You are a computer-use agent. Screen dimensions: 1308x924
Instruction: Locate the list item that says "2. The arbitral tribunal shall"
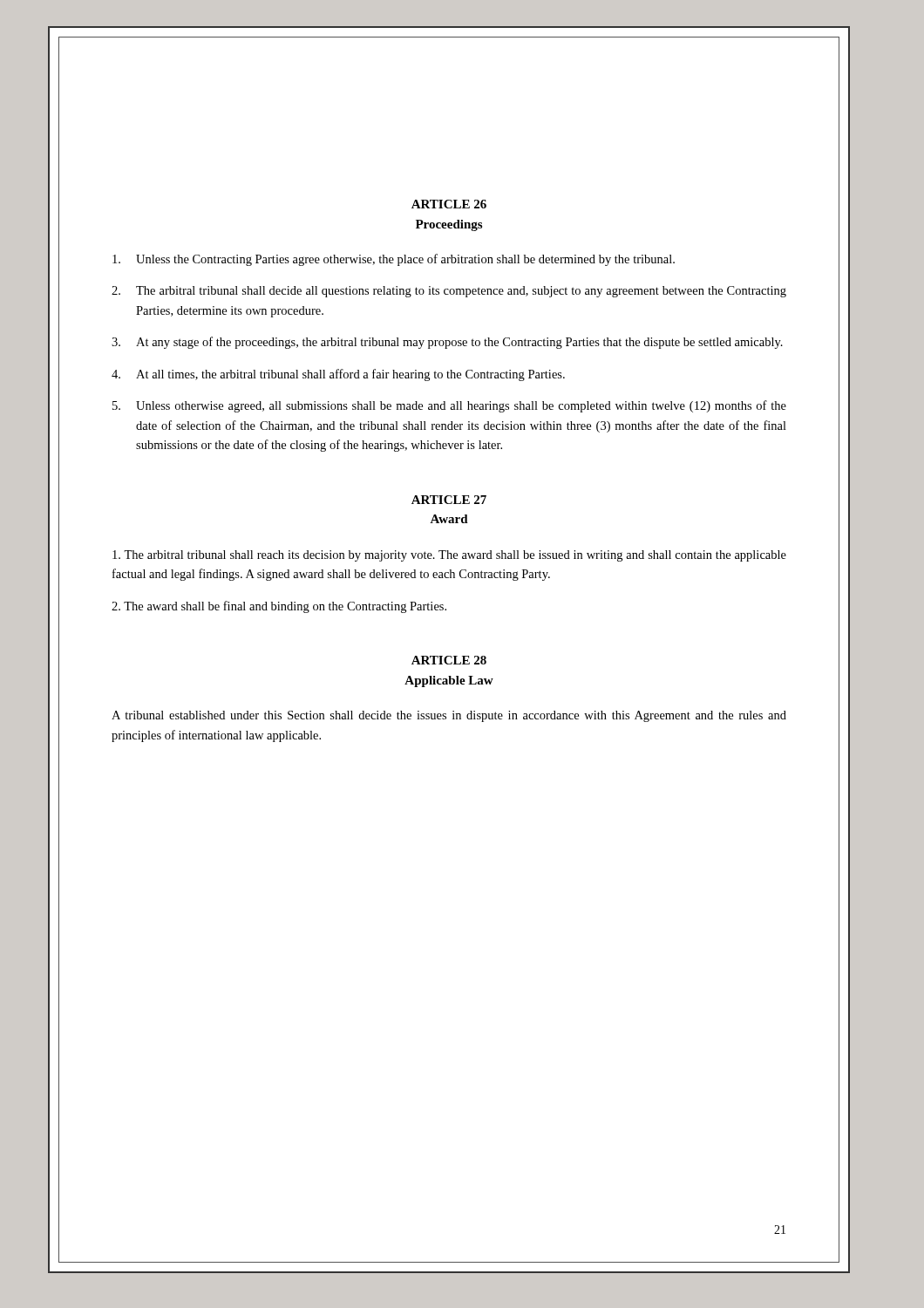449,301
